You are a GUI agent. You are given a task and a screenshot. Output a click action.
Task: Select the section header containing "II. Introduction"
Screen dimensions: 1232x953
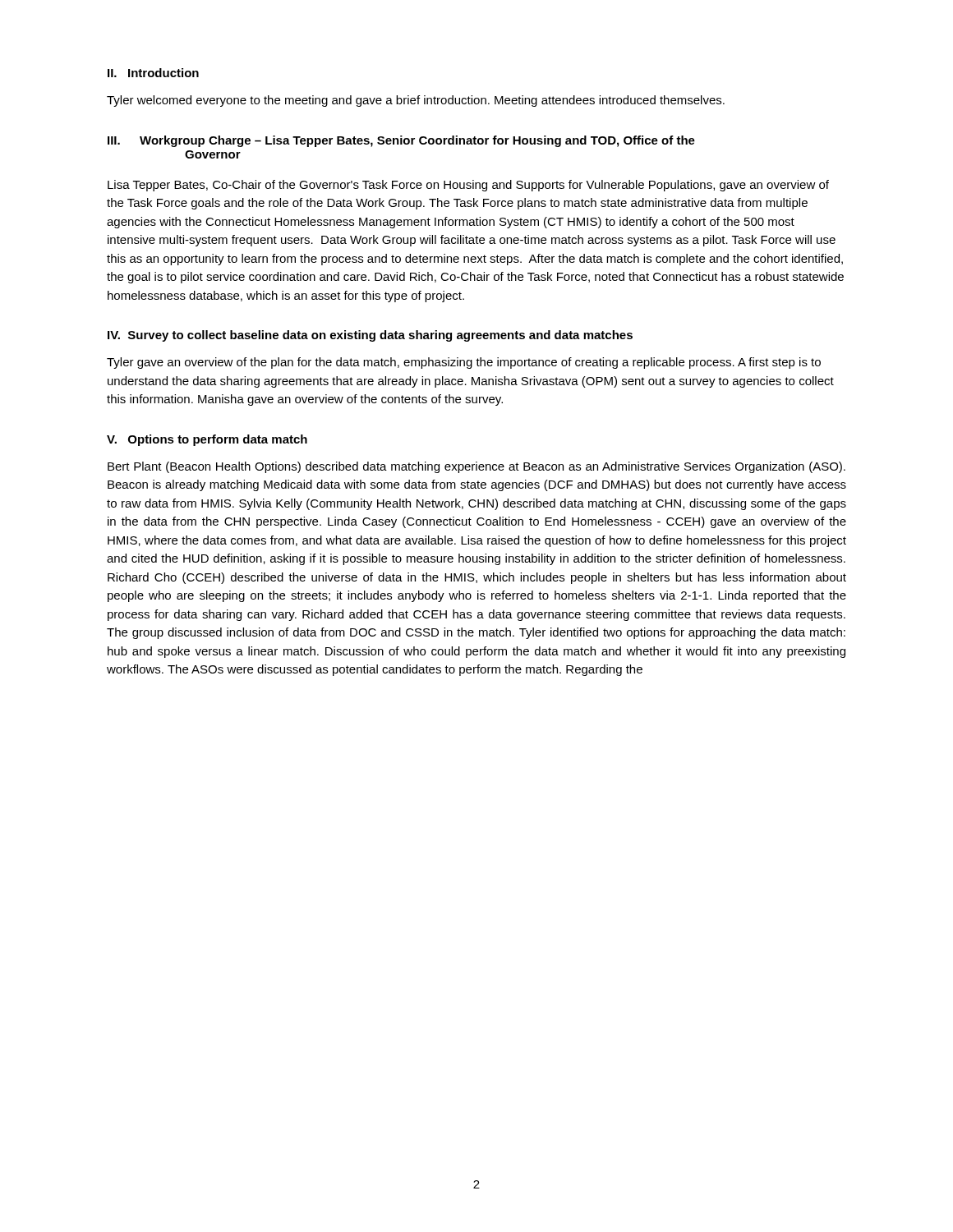pos(153,73)
